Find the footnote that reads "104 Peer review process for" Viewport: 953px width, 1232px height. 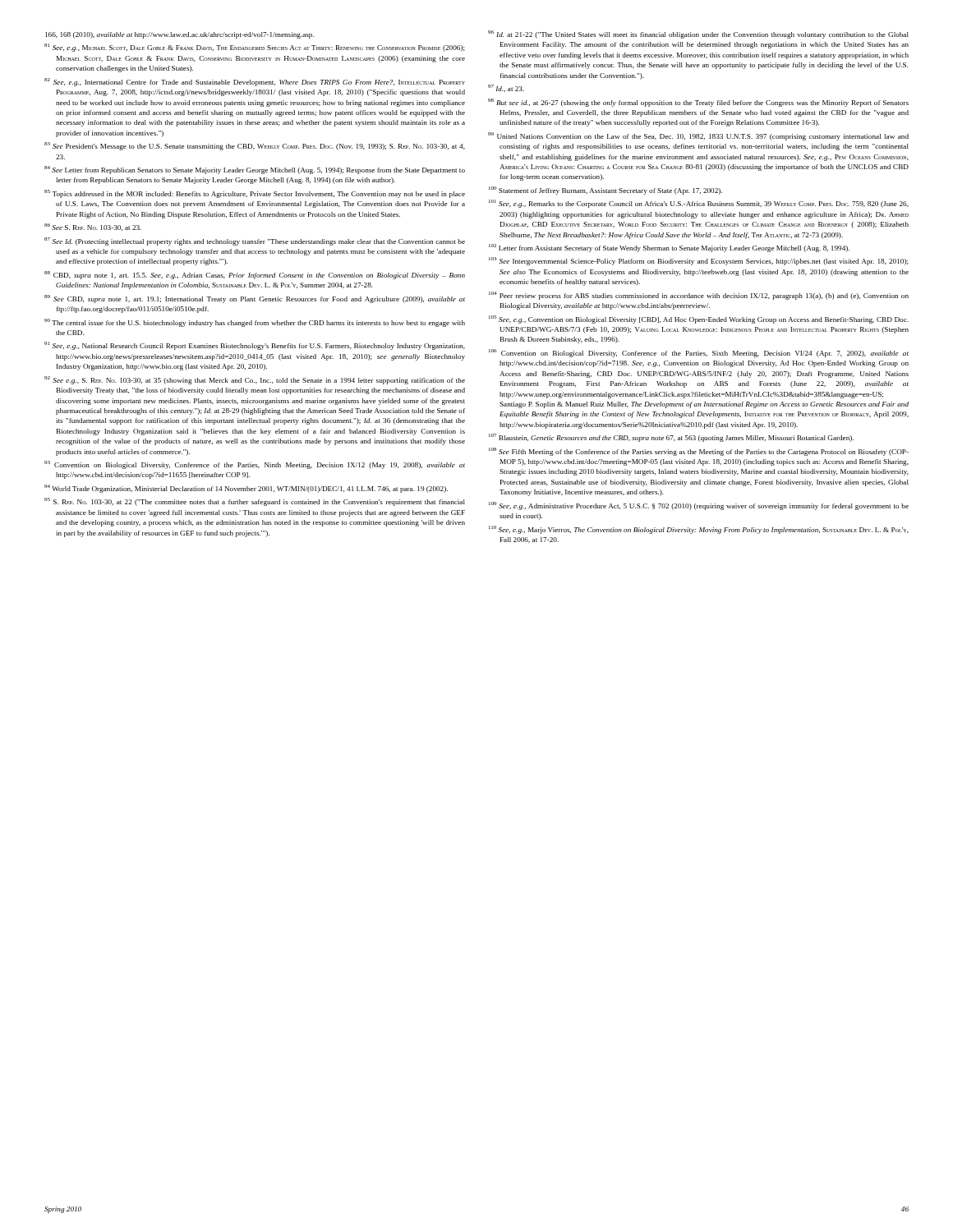point(698,301)
